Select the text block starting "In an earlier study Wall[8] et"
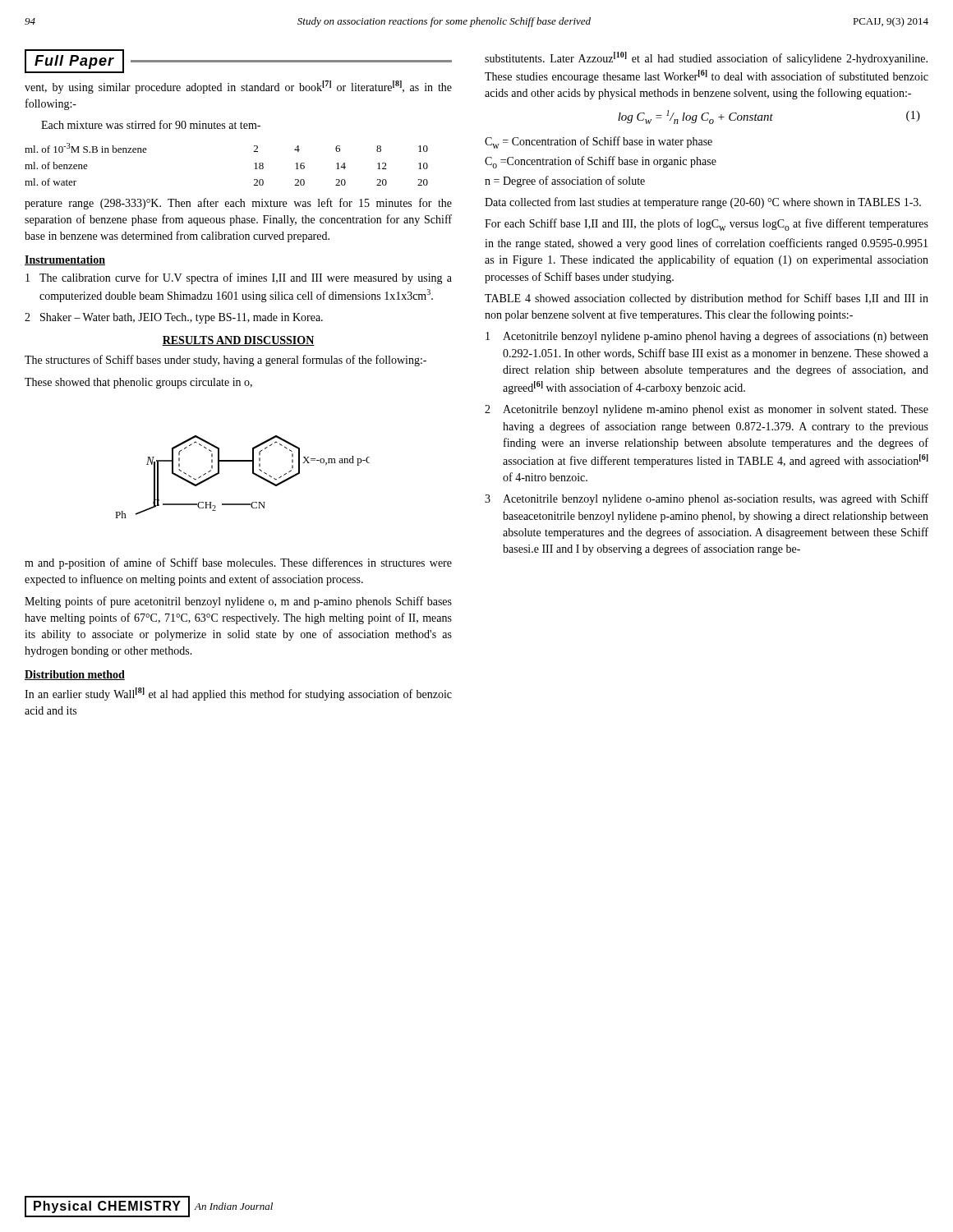953x1232 pixels. [x=238, y=701]
